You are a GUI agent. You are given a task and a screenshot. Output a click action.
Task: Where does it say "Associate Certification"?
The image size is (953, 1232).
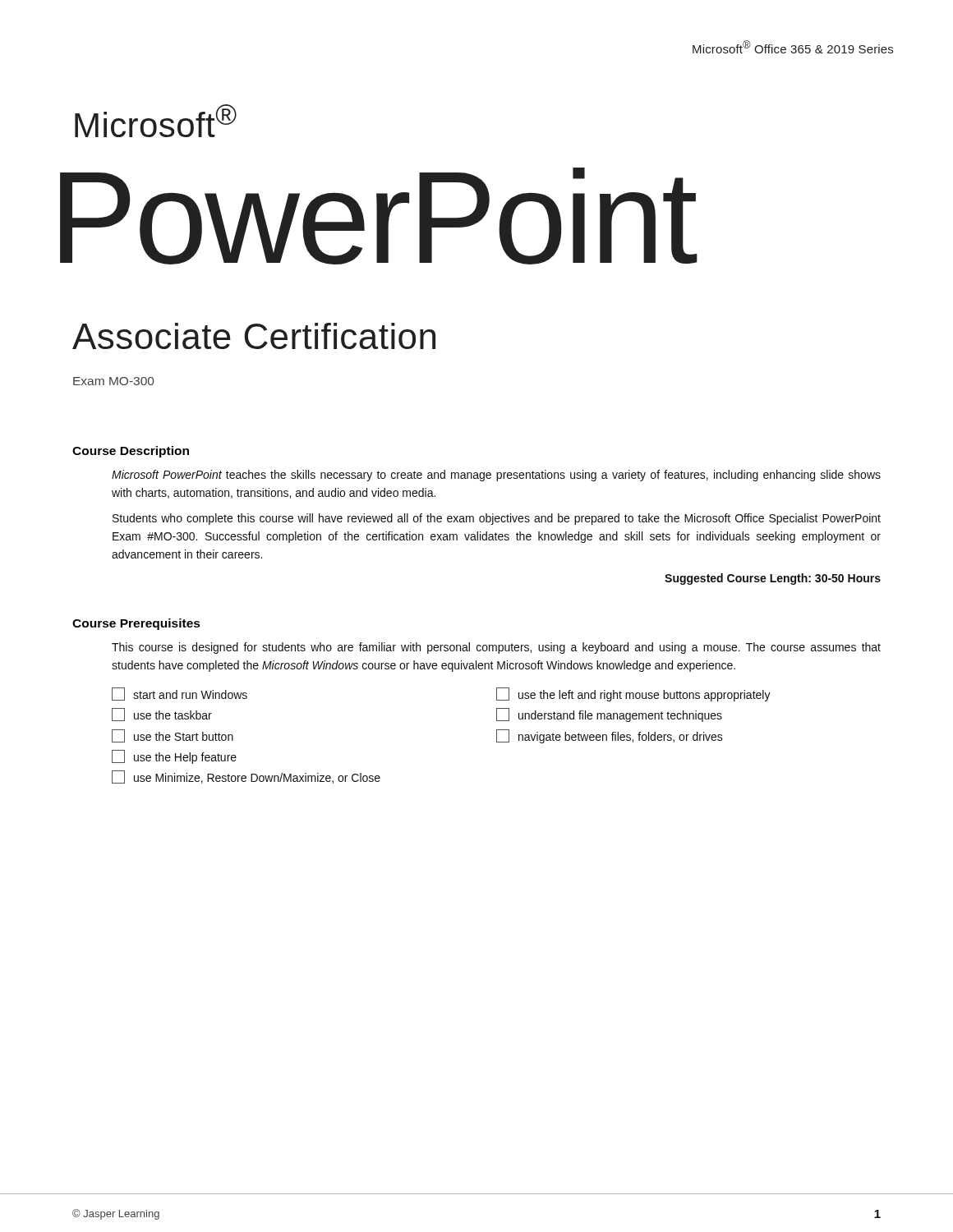click(x=255, y=336)
